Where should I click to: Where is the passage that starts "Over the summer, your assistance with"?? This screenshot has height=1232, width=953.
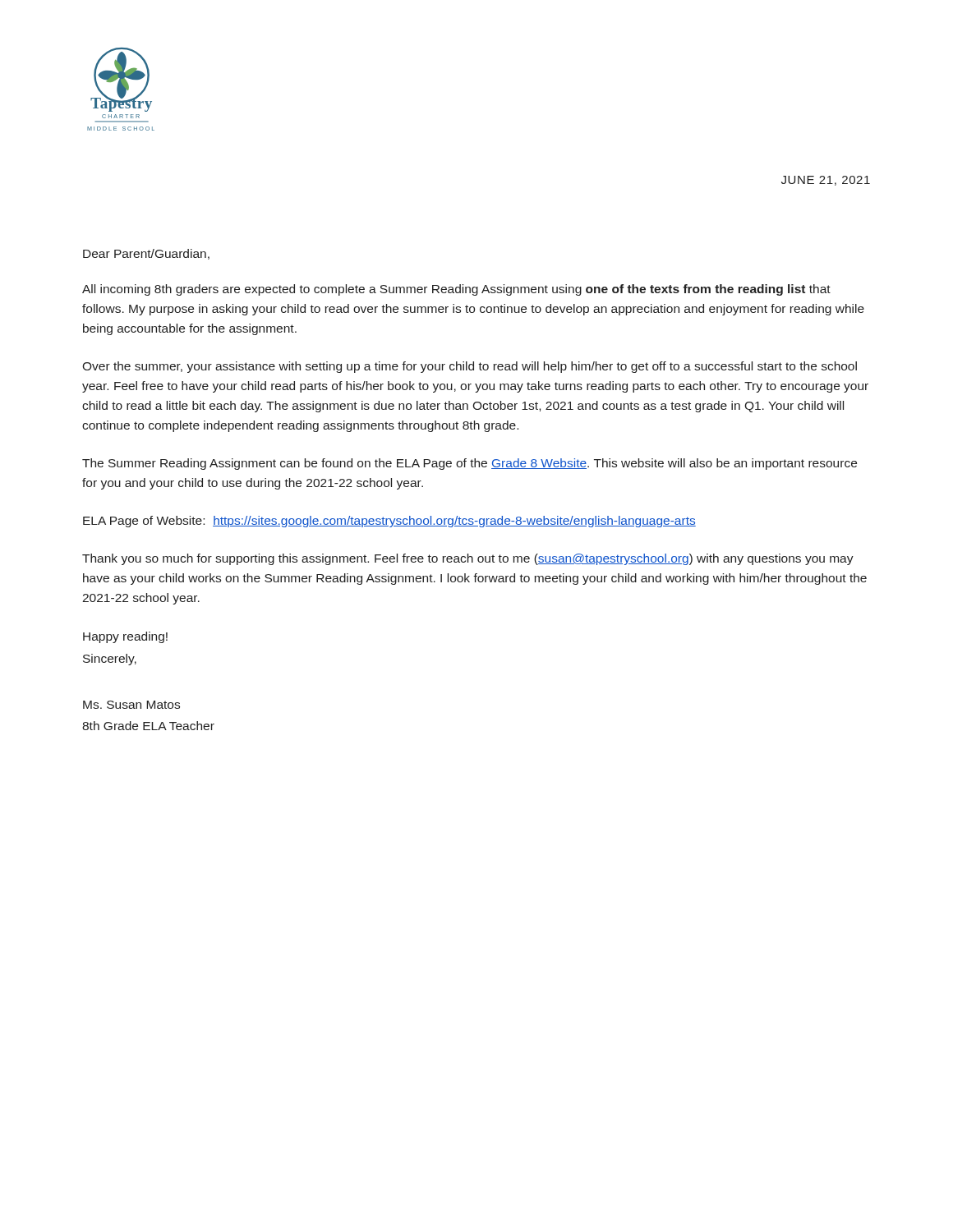point(475,396)
